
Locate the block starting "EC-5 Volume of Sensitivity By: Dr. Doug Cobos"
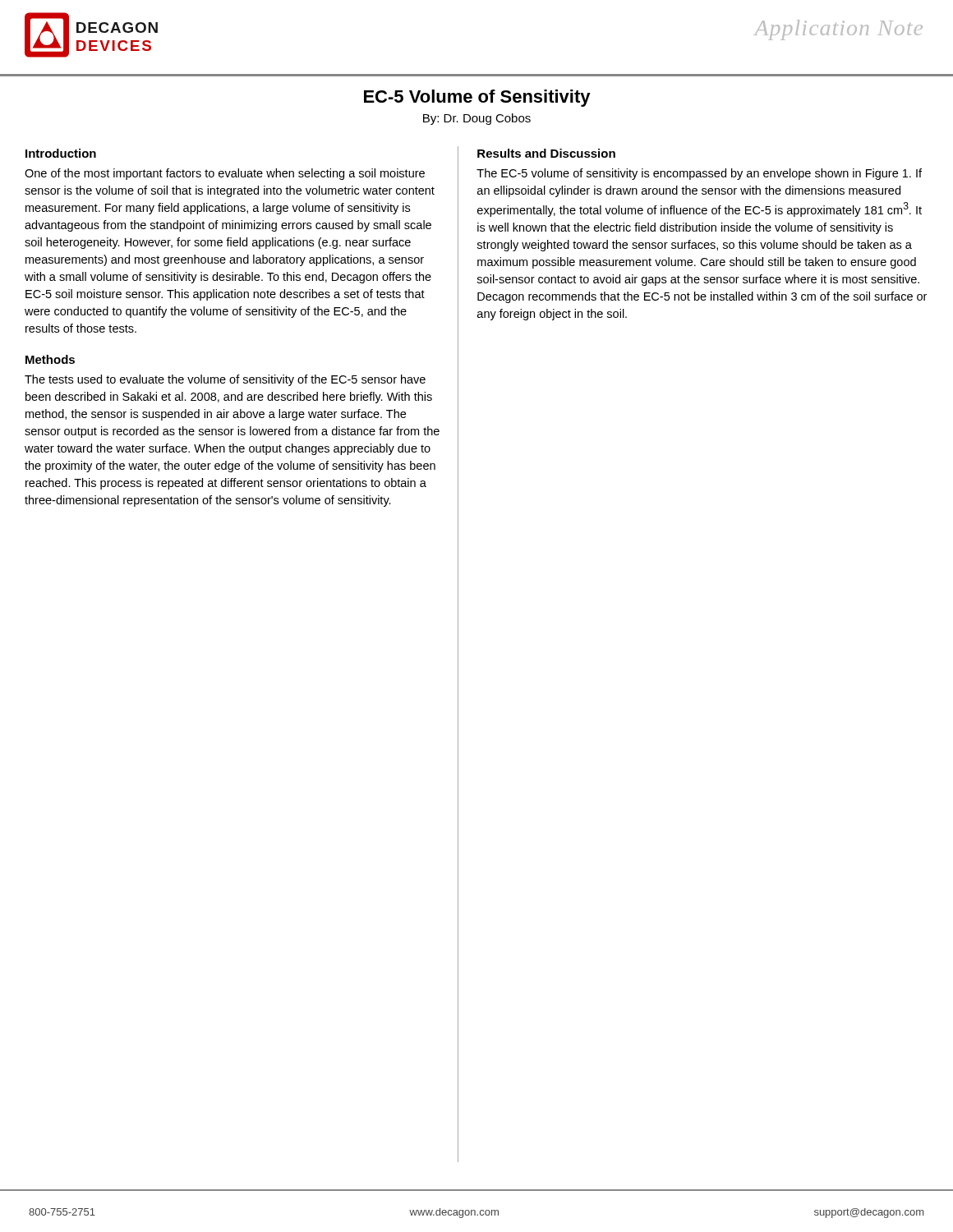[x=476, y=106]
